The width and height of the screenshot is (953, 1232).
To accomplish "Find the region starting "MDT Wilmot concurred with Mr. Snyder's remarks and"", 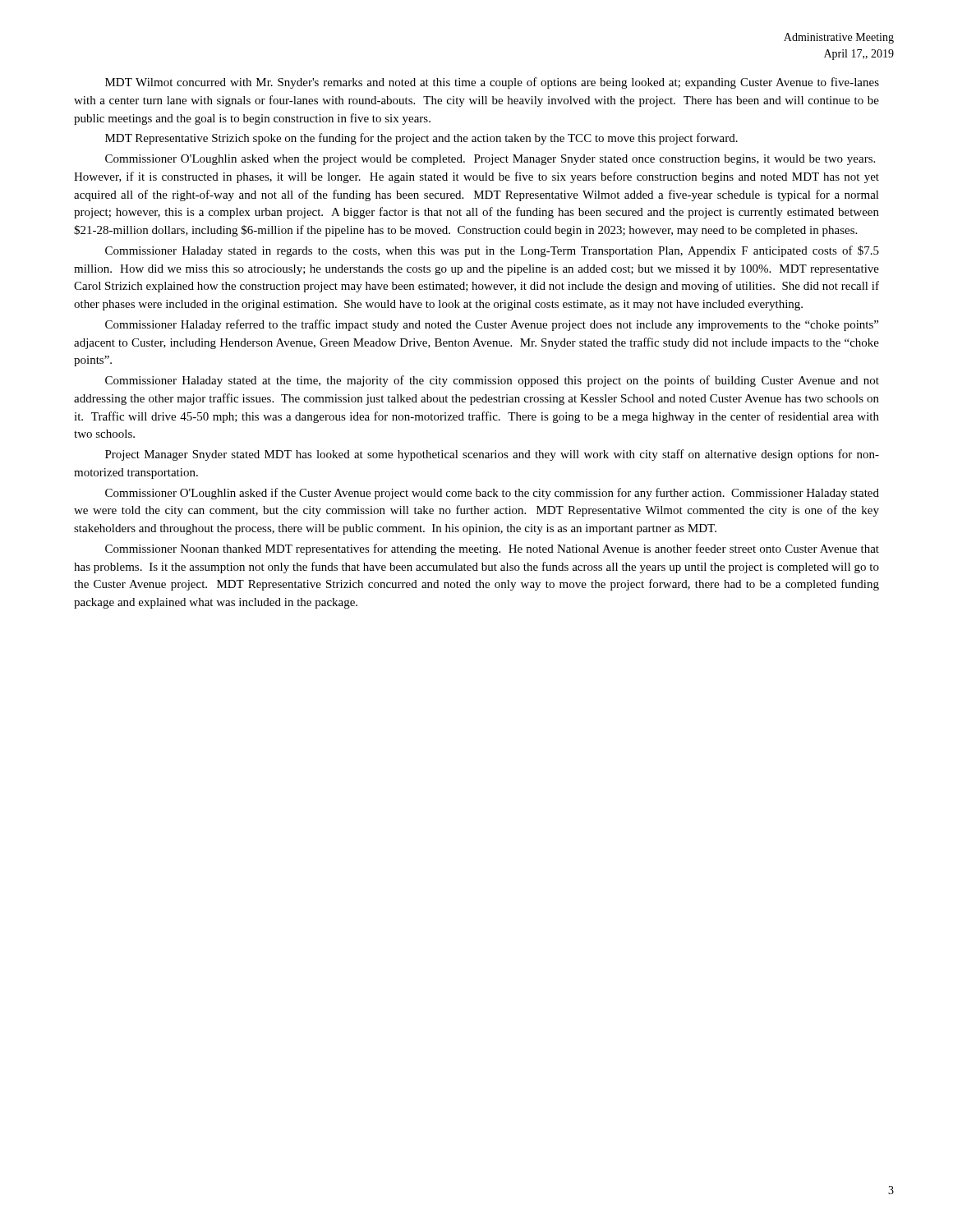I will coord(476,100).
